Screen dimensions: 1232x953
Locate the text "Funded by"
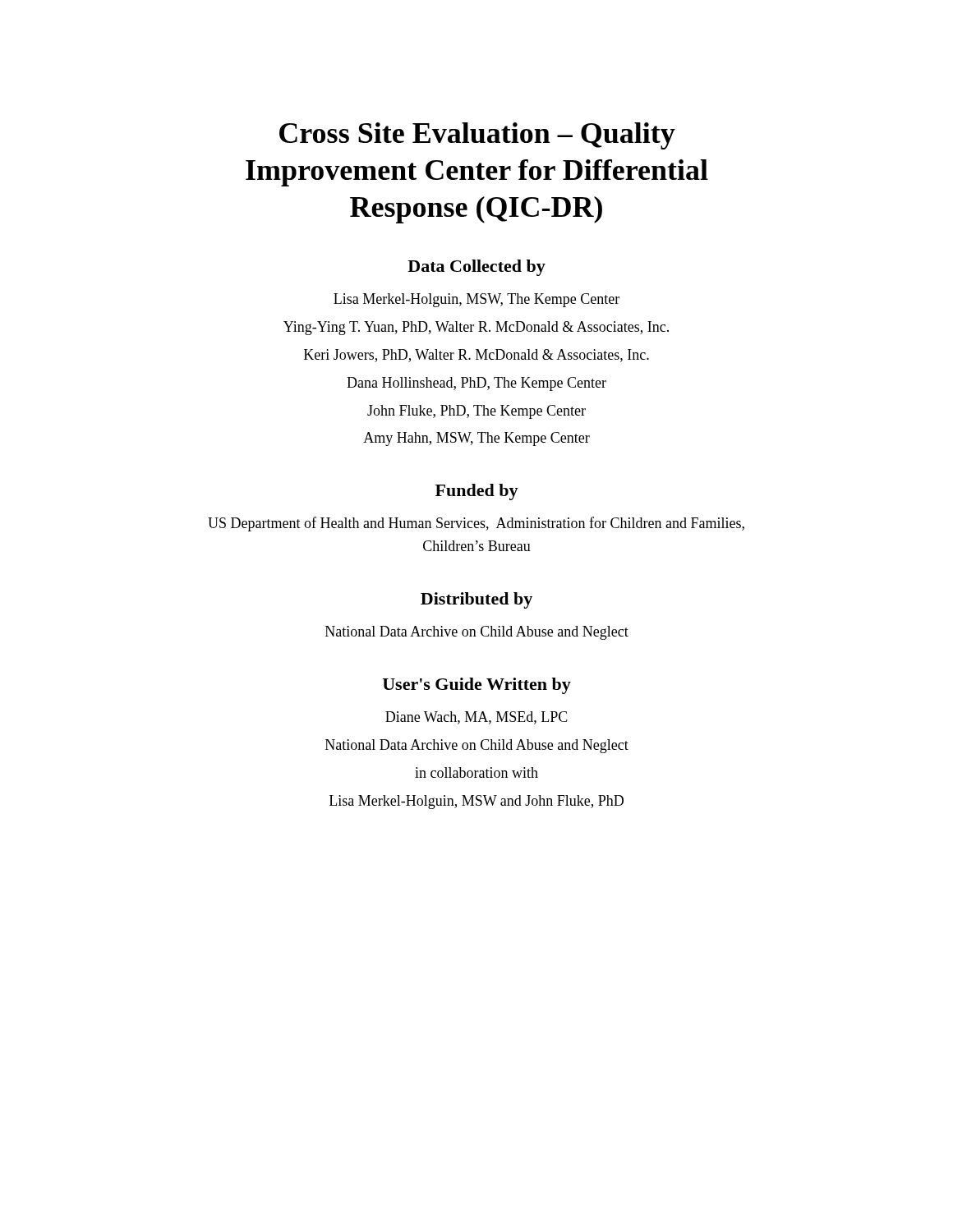[476, 490]
